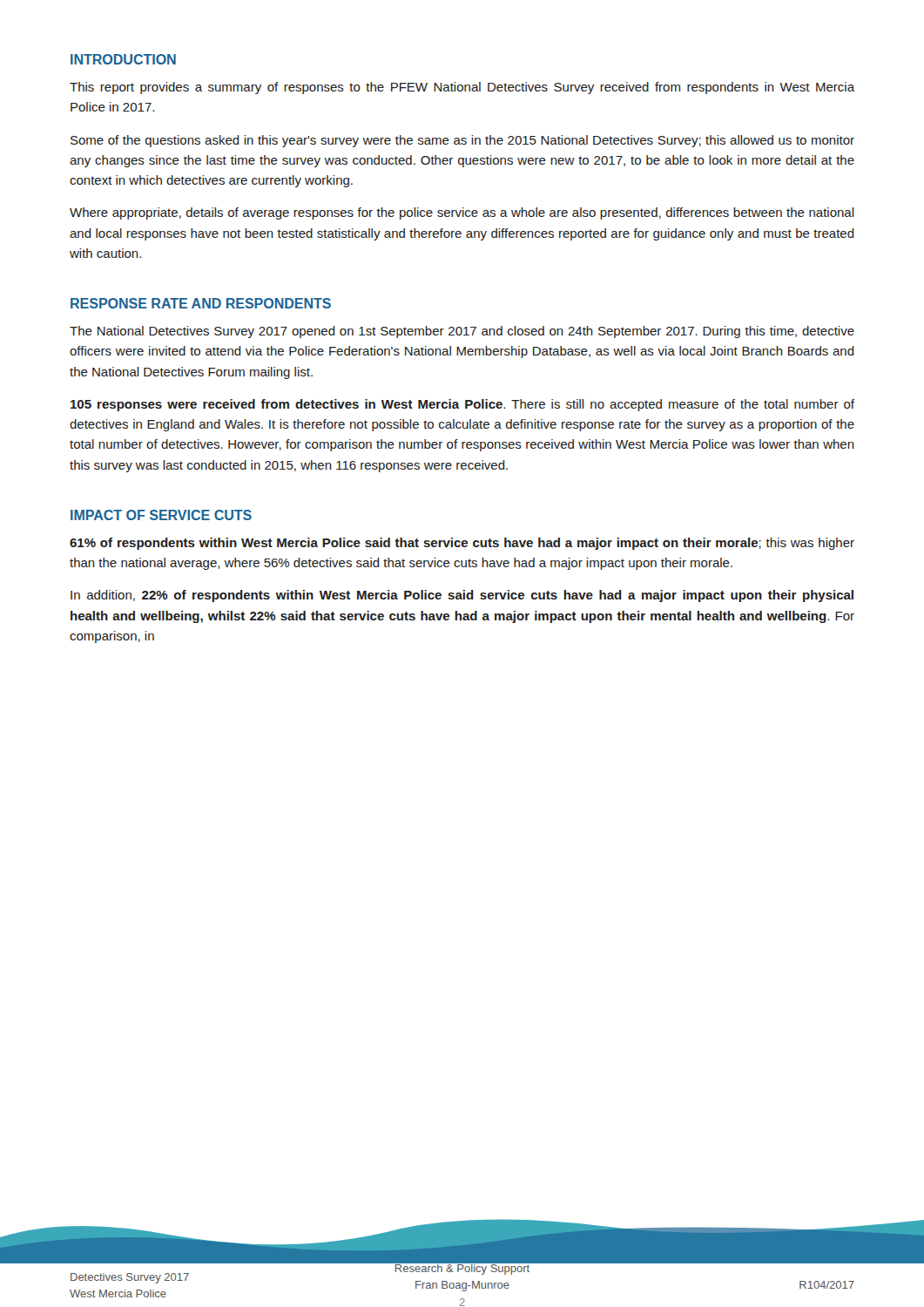Click on the element starting "The National Detectives Survey 2017 opened on 1st"

coord(462,351)
